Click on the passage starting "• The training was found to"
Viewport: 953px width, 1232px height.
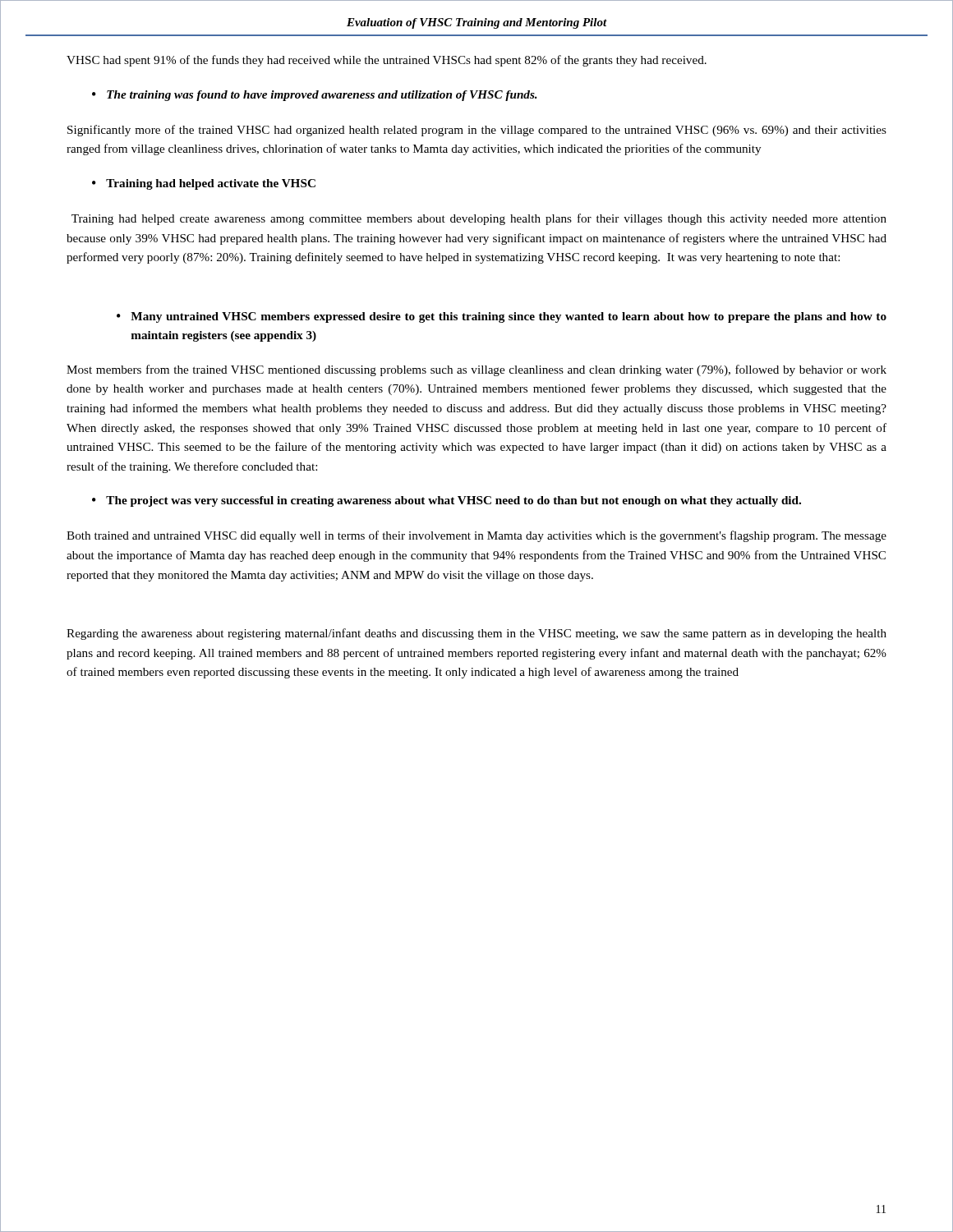coord(315,95)
